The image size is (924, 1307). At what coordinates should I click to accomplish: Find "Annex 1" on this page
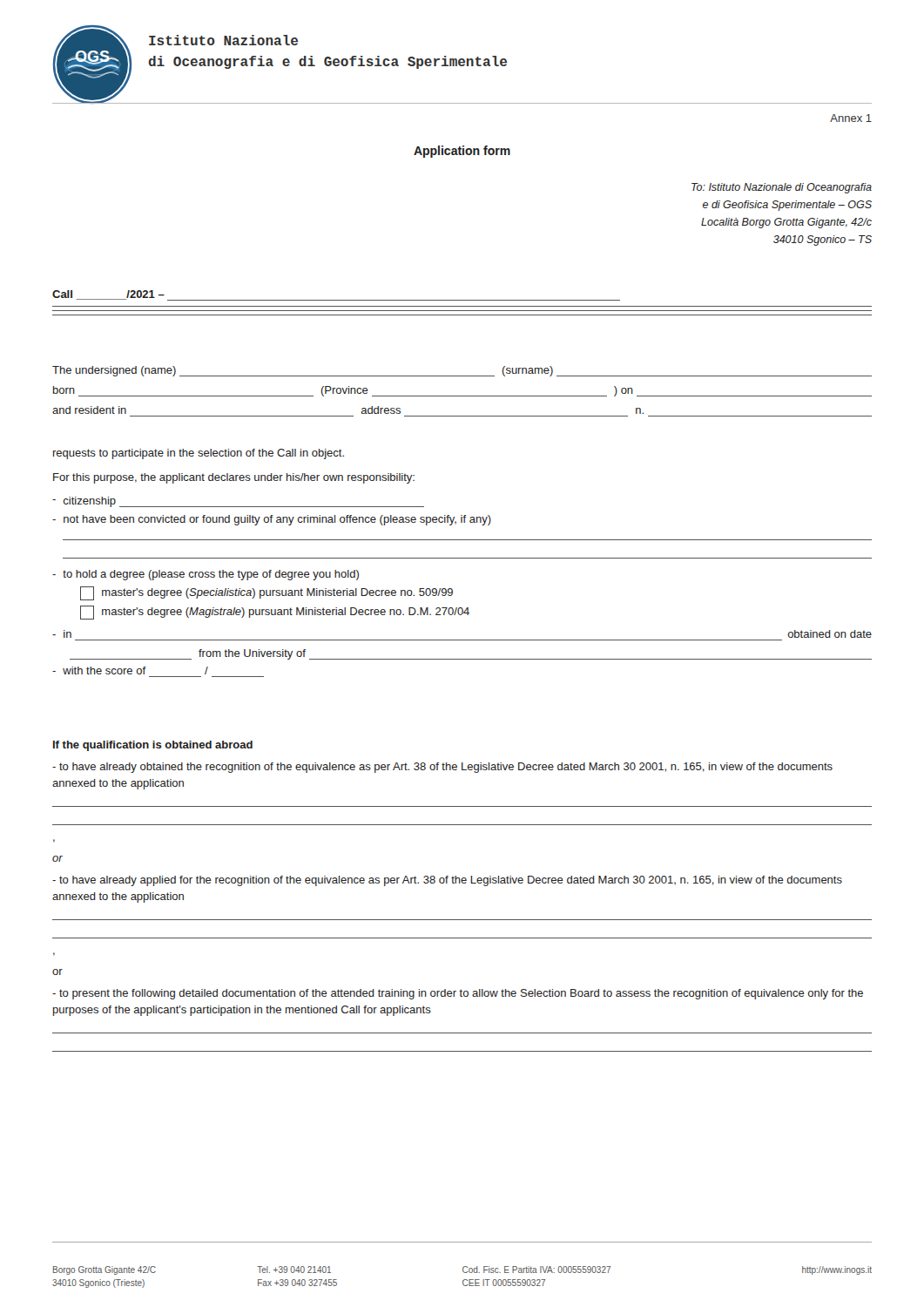pos(851,118)
